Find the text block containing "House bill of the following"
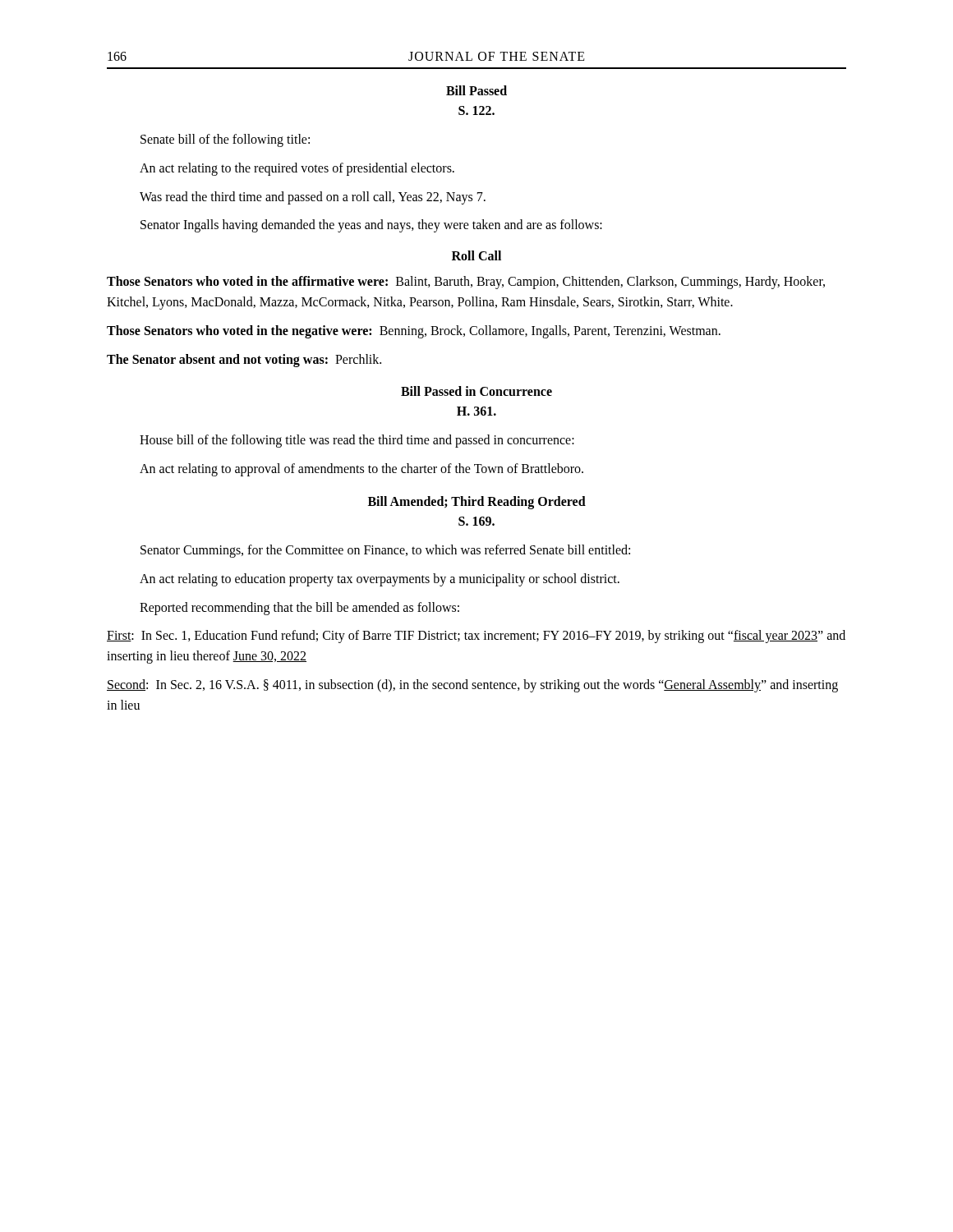Viewport: 953px width, 1232px height. point(357,440)
